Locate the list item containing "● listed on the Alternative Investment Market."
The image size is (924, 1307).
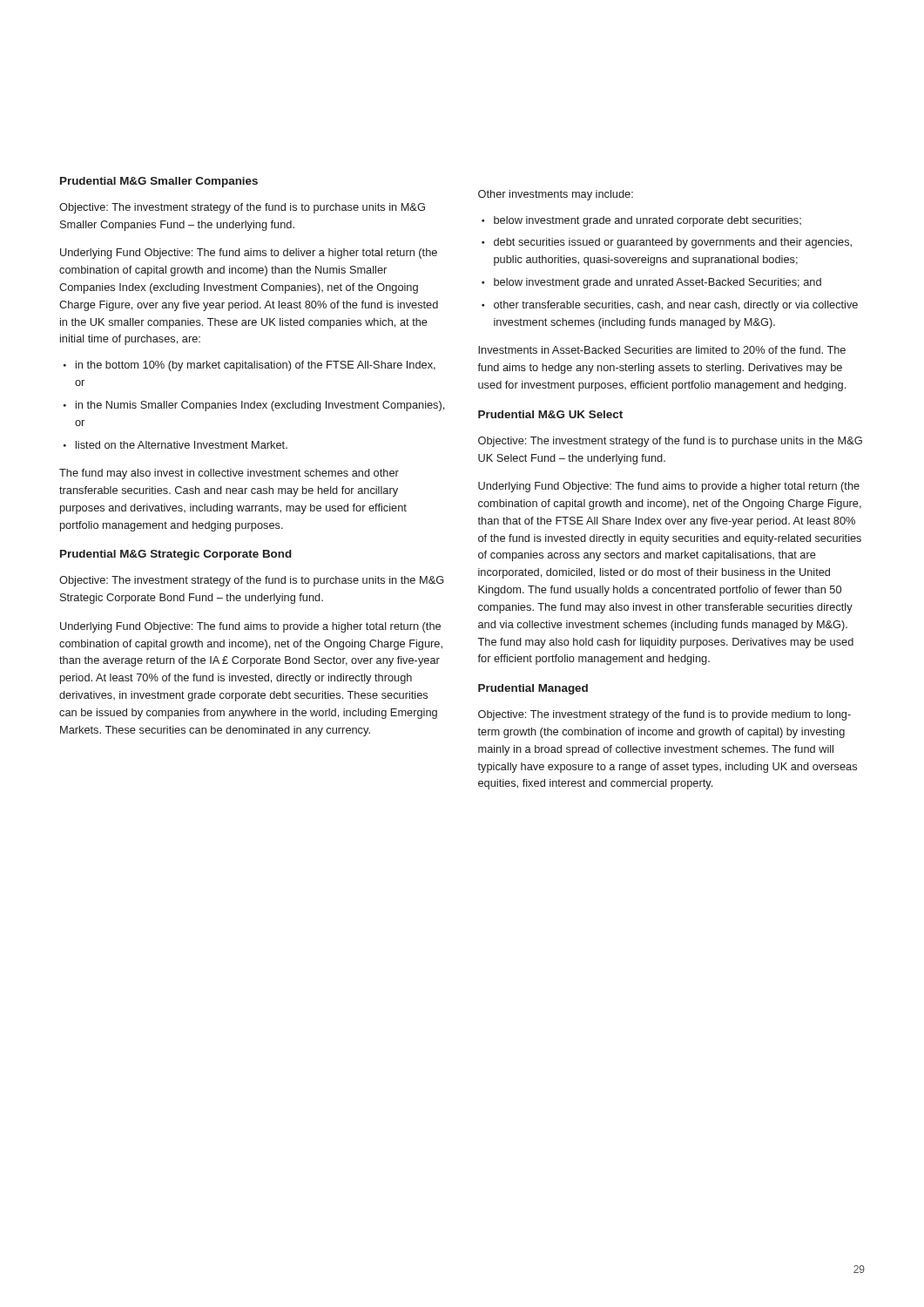pyautogui.click(x=253, y=445)
